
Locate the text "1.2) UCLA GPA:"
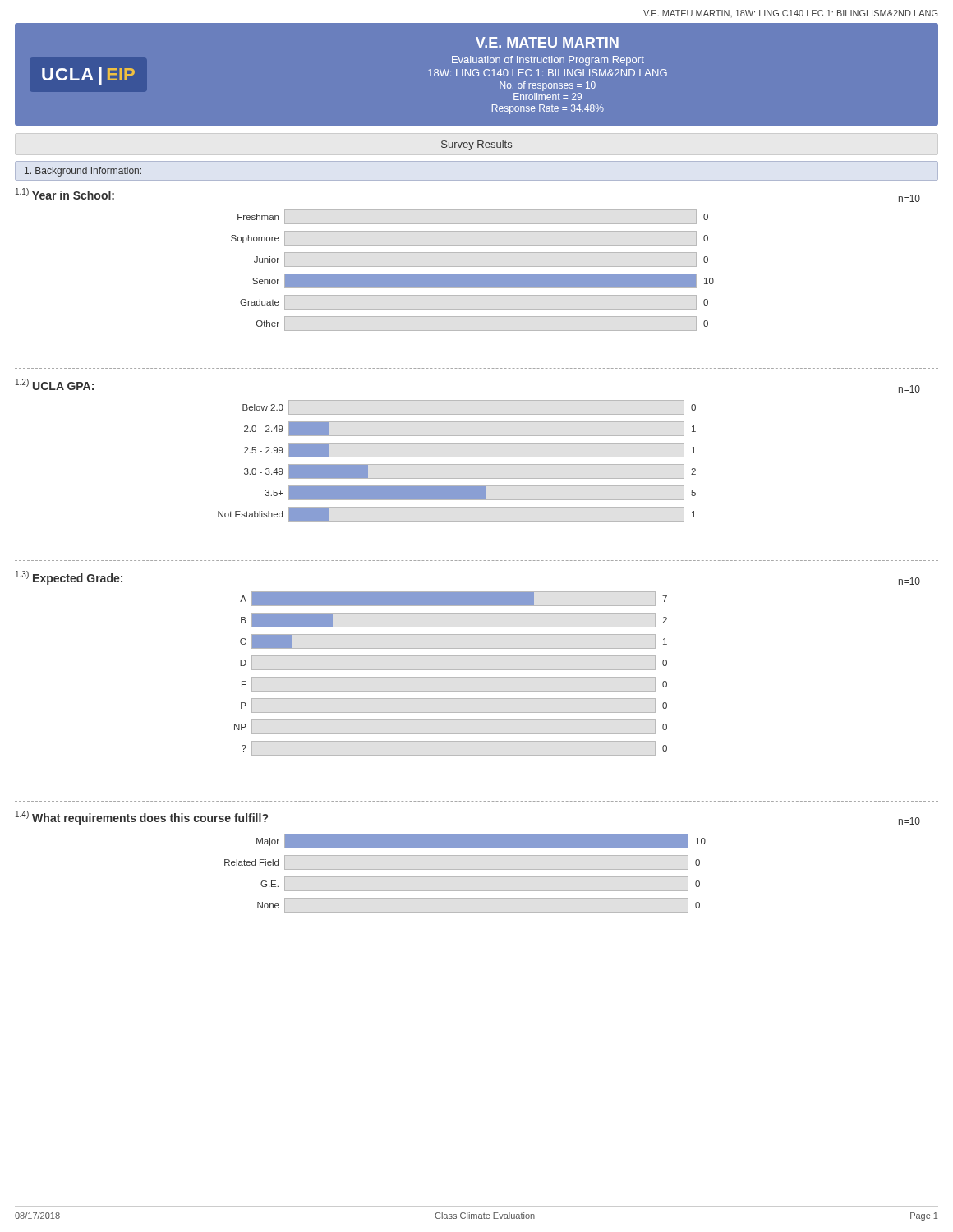[55, 385]
